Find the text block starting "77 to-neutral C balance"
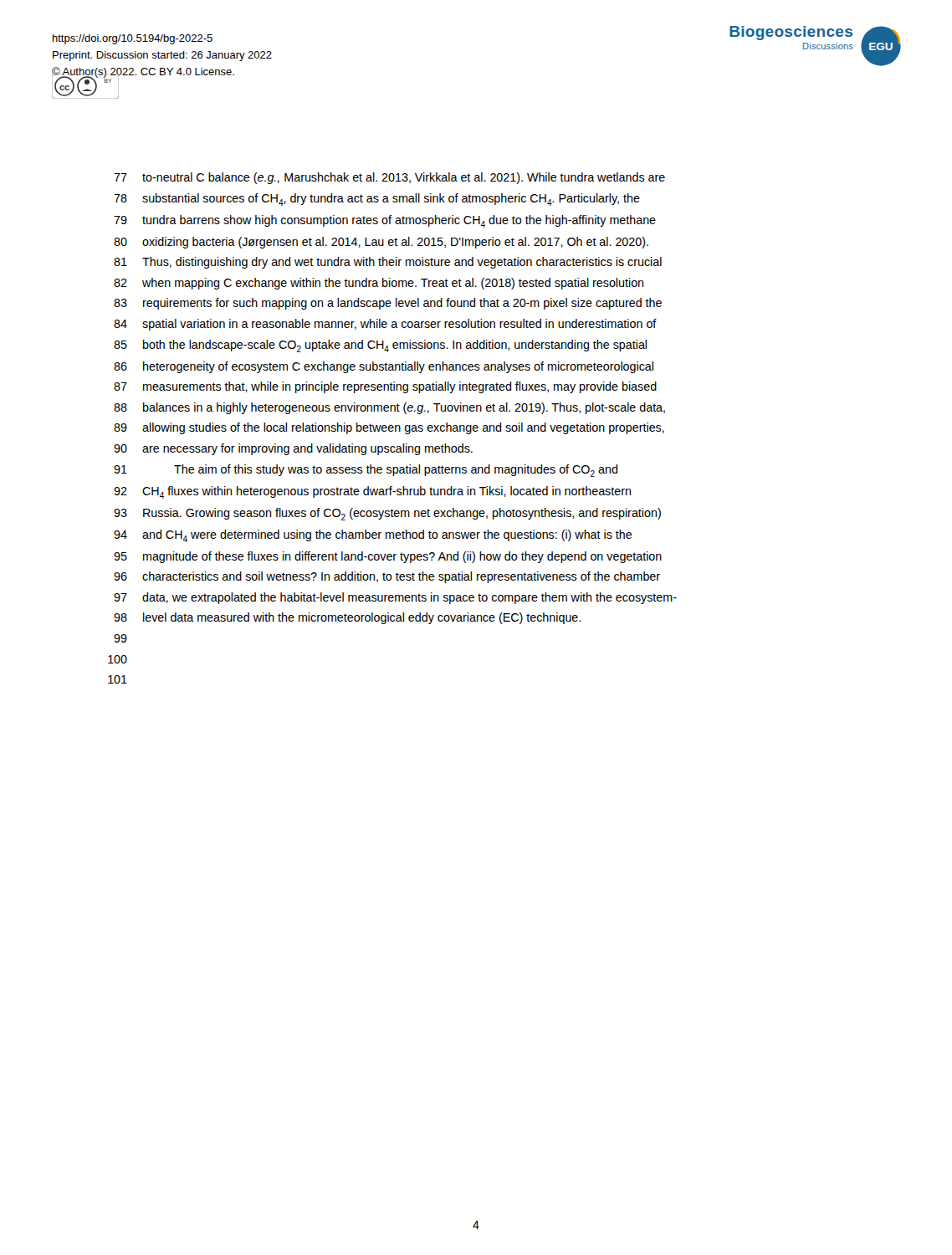 point(480,429)
